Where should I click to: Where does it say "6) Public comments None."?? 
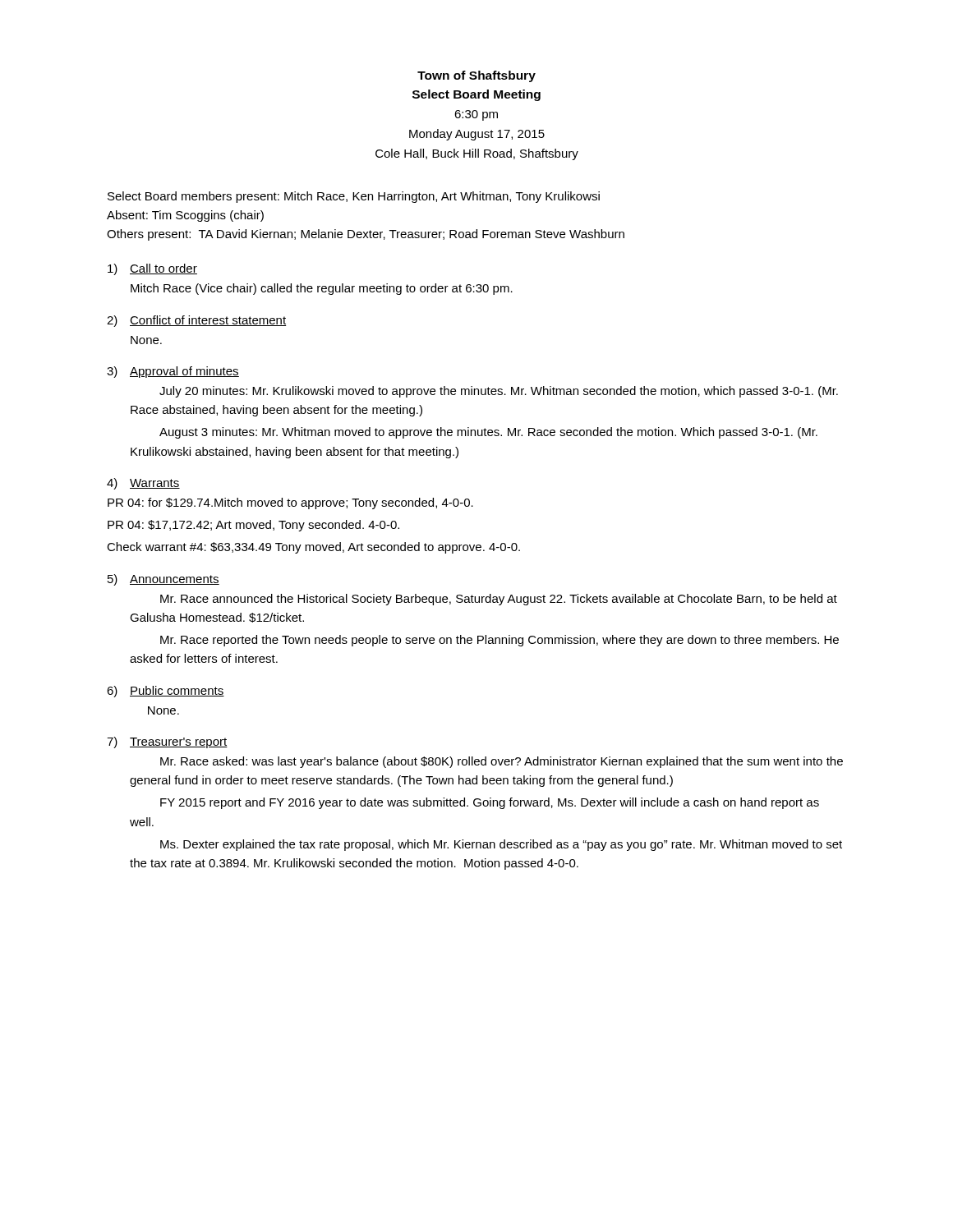click(166, 692)
